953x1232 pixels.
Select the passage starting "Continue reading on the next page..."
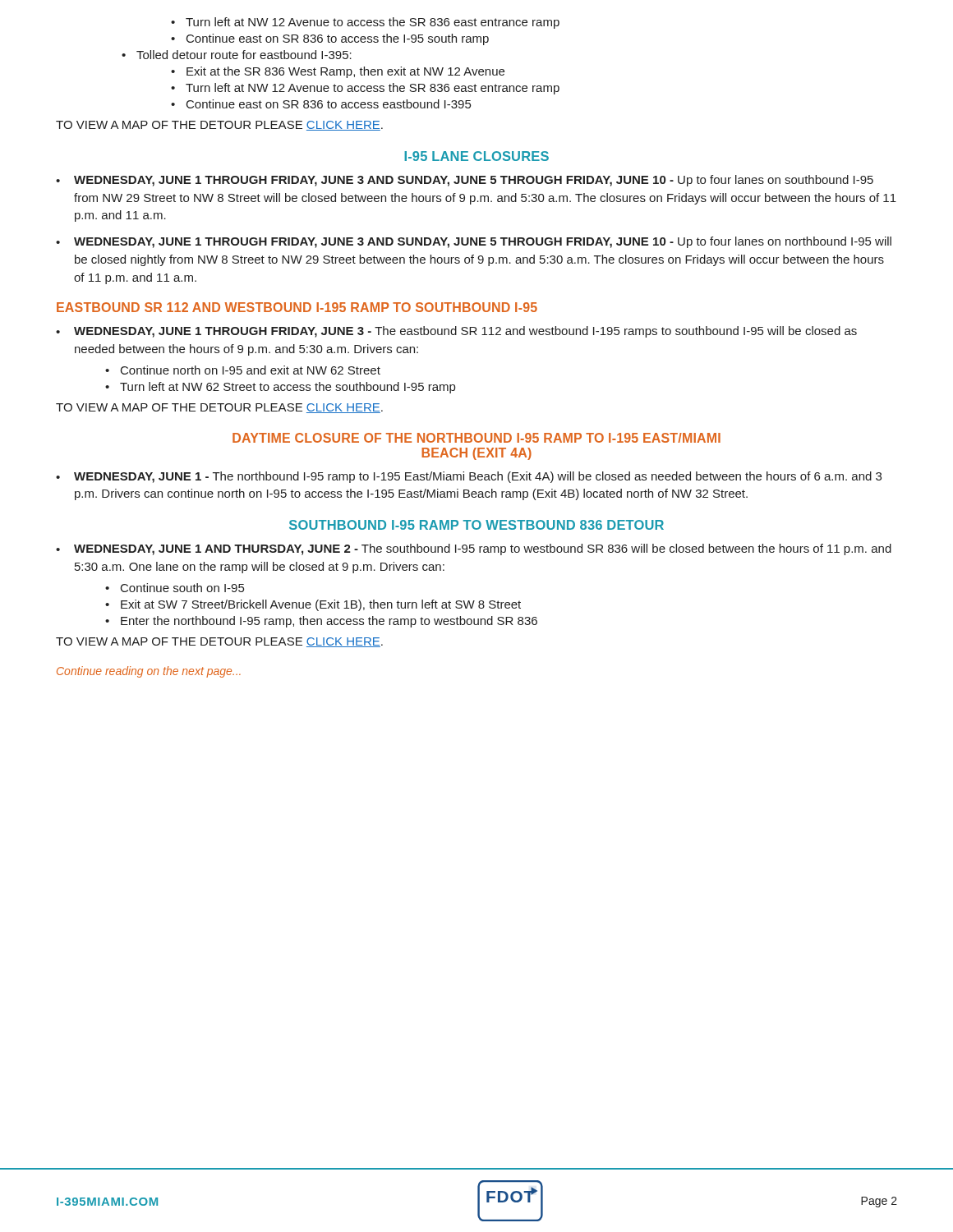pyautogui.click(x=149, y=671)
